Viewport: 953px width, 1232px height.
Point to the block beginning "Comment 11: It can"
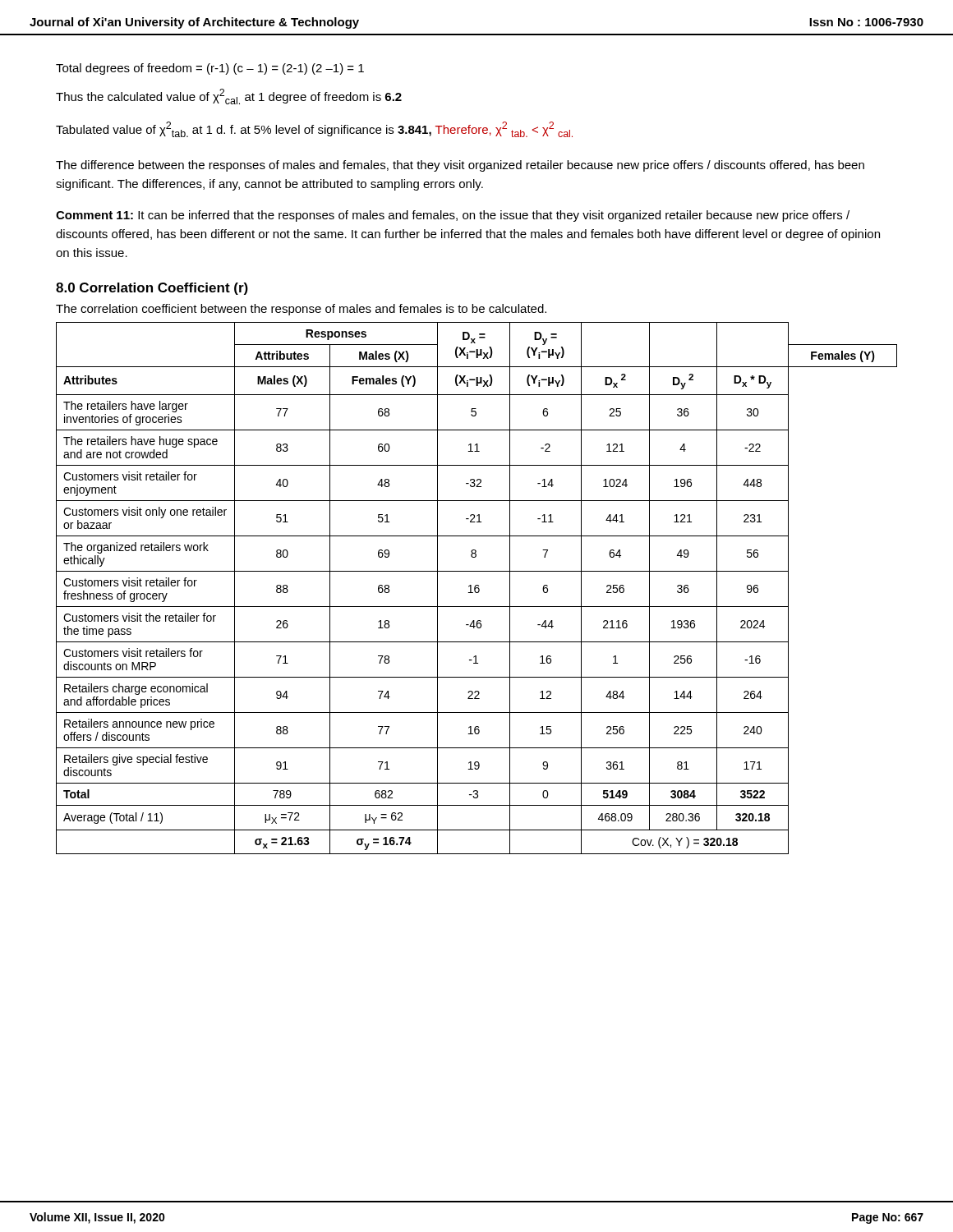[468, 233]
